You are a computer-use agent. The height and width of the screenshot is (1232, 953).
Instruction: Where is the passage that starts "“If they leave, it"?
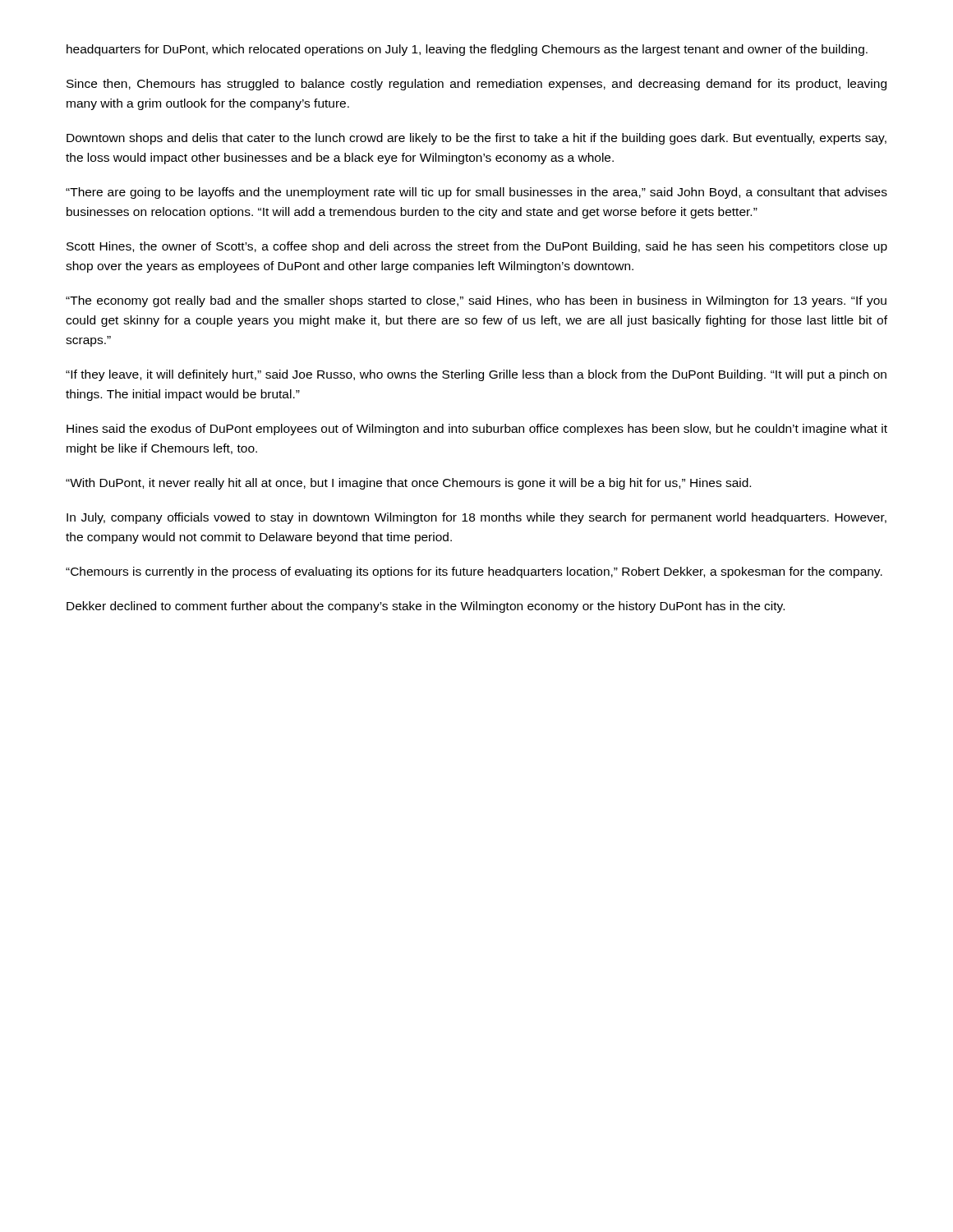coord(476,384)
